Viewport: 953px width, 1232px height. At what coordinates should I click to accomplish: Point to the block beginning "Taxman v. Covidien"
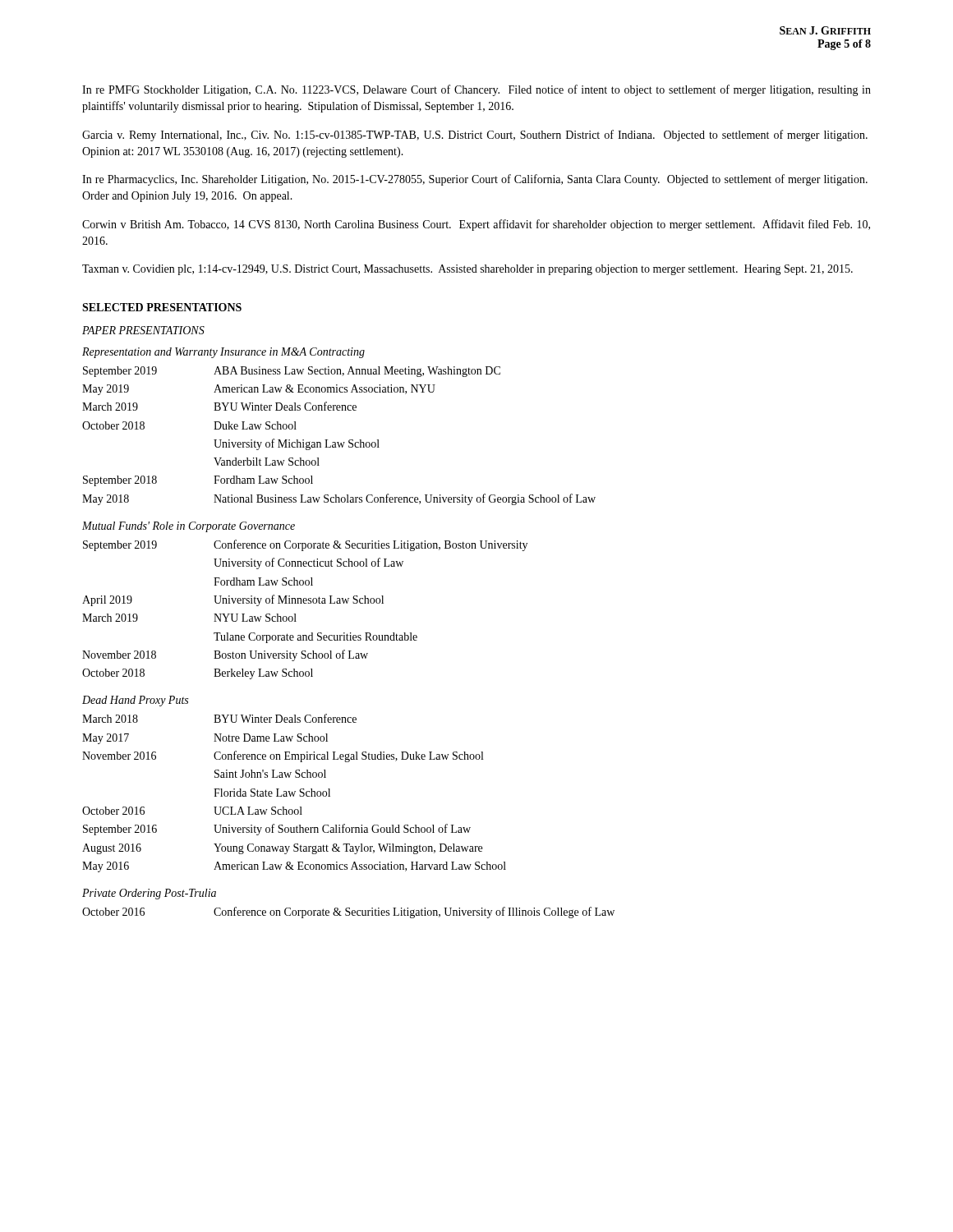(x=468, y=269)
